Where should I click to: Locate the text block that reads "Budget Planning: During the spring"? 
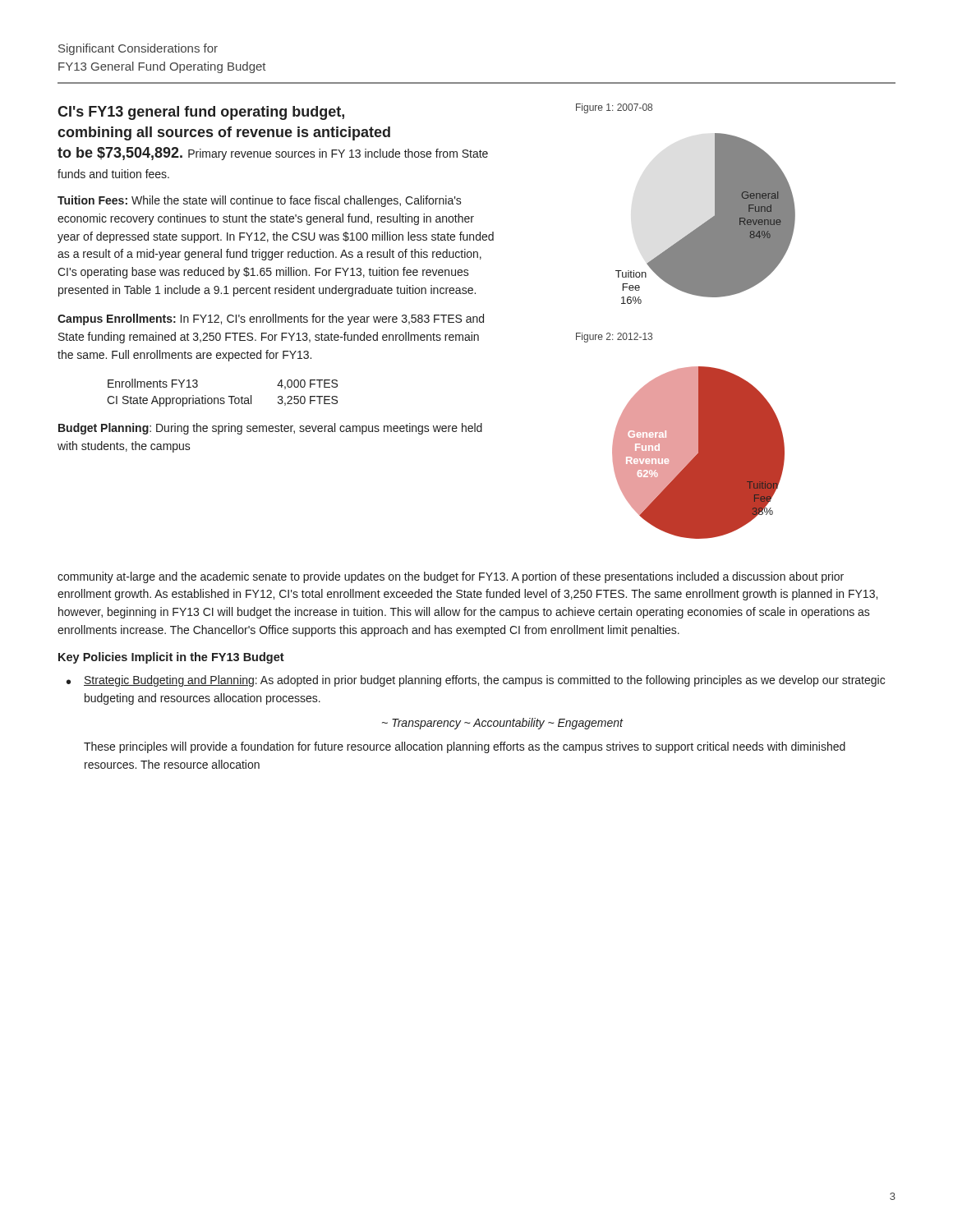[x=270, y=437]
